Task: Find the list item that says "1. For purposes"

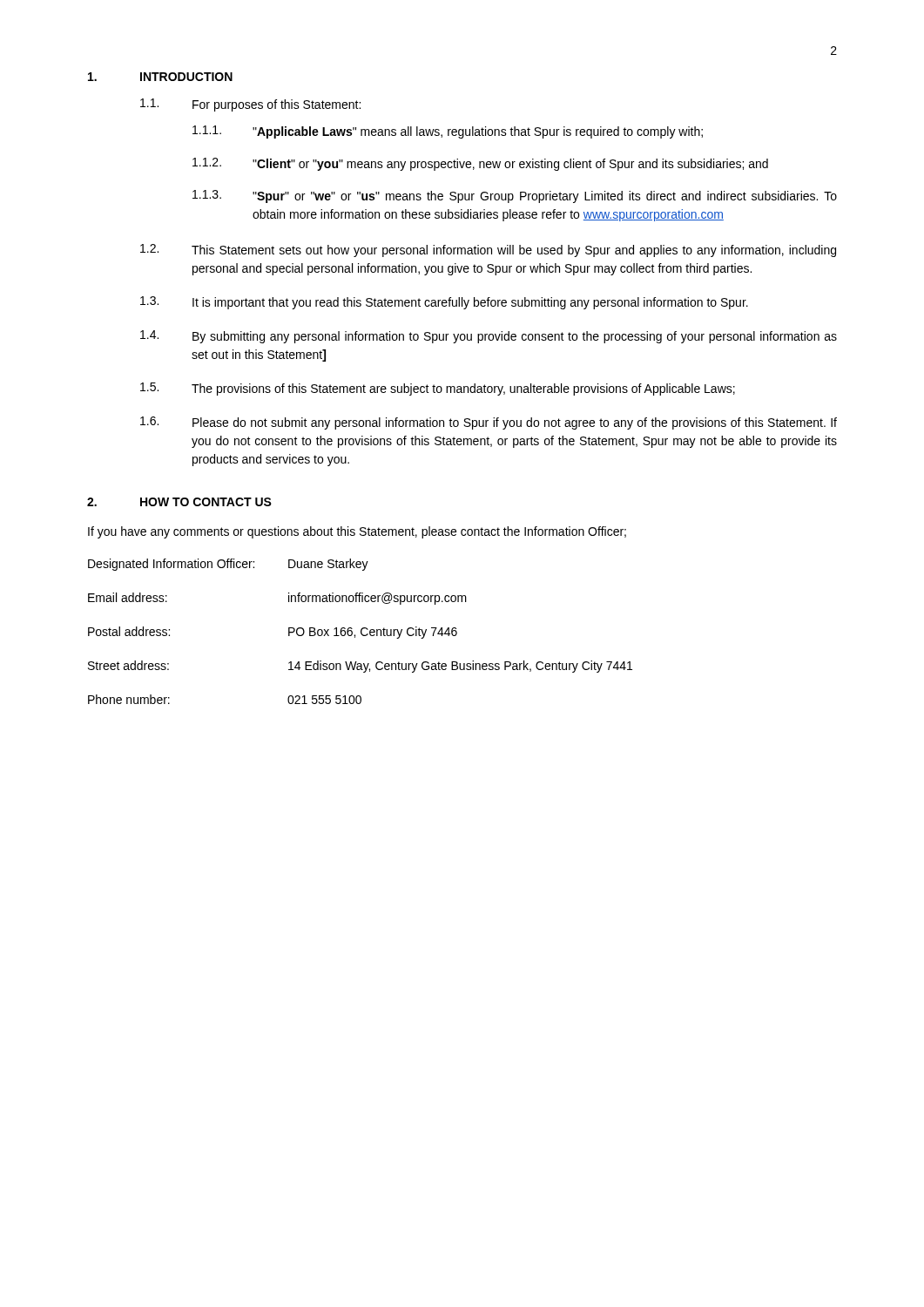Action: (250, 105)
